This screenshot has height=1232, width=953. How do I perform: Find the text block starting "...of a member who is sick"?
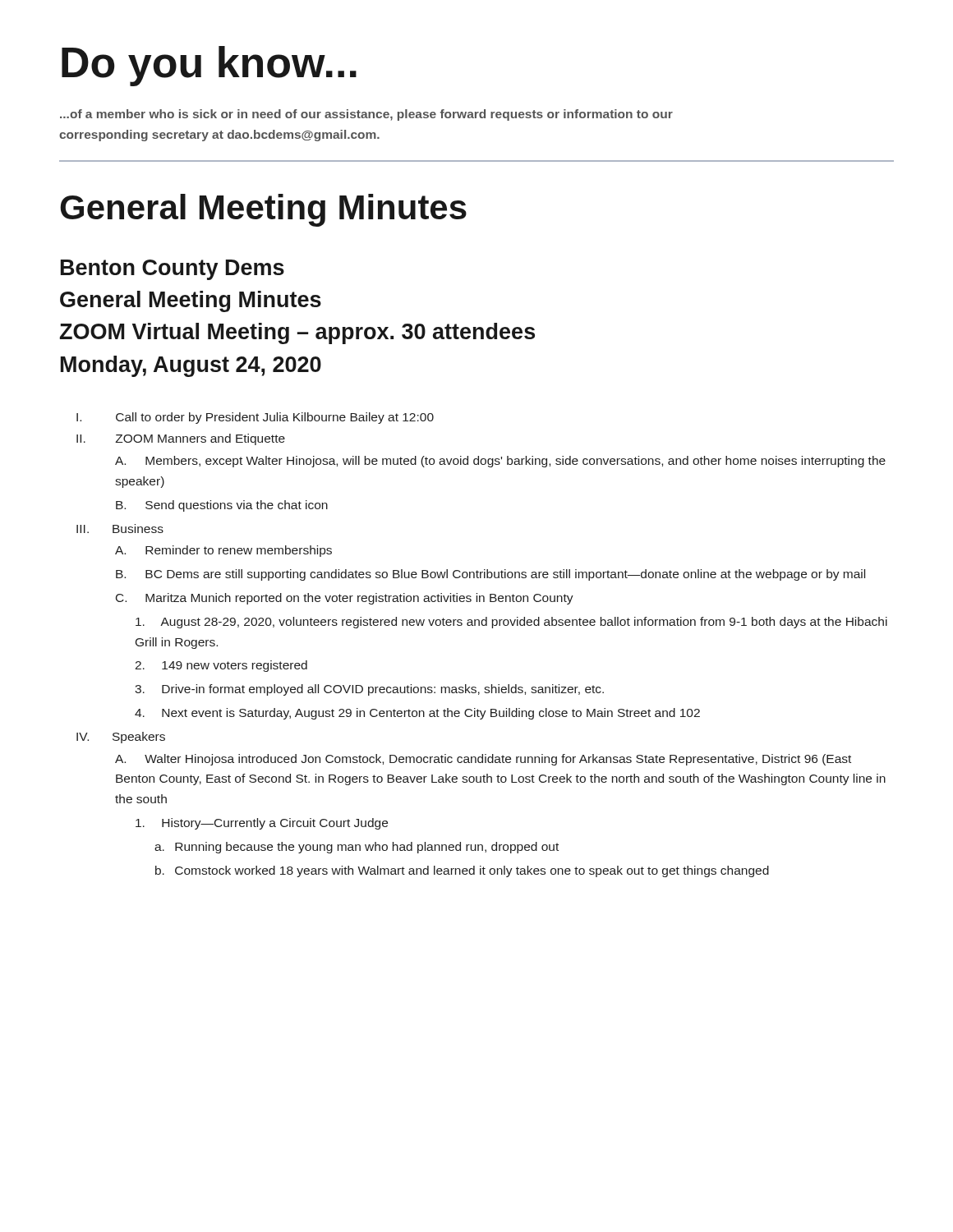click(x=366, y=124)
